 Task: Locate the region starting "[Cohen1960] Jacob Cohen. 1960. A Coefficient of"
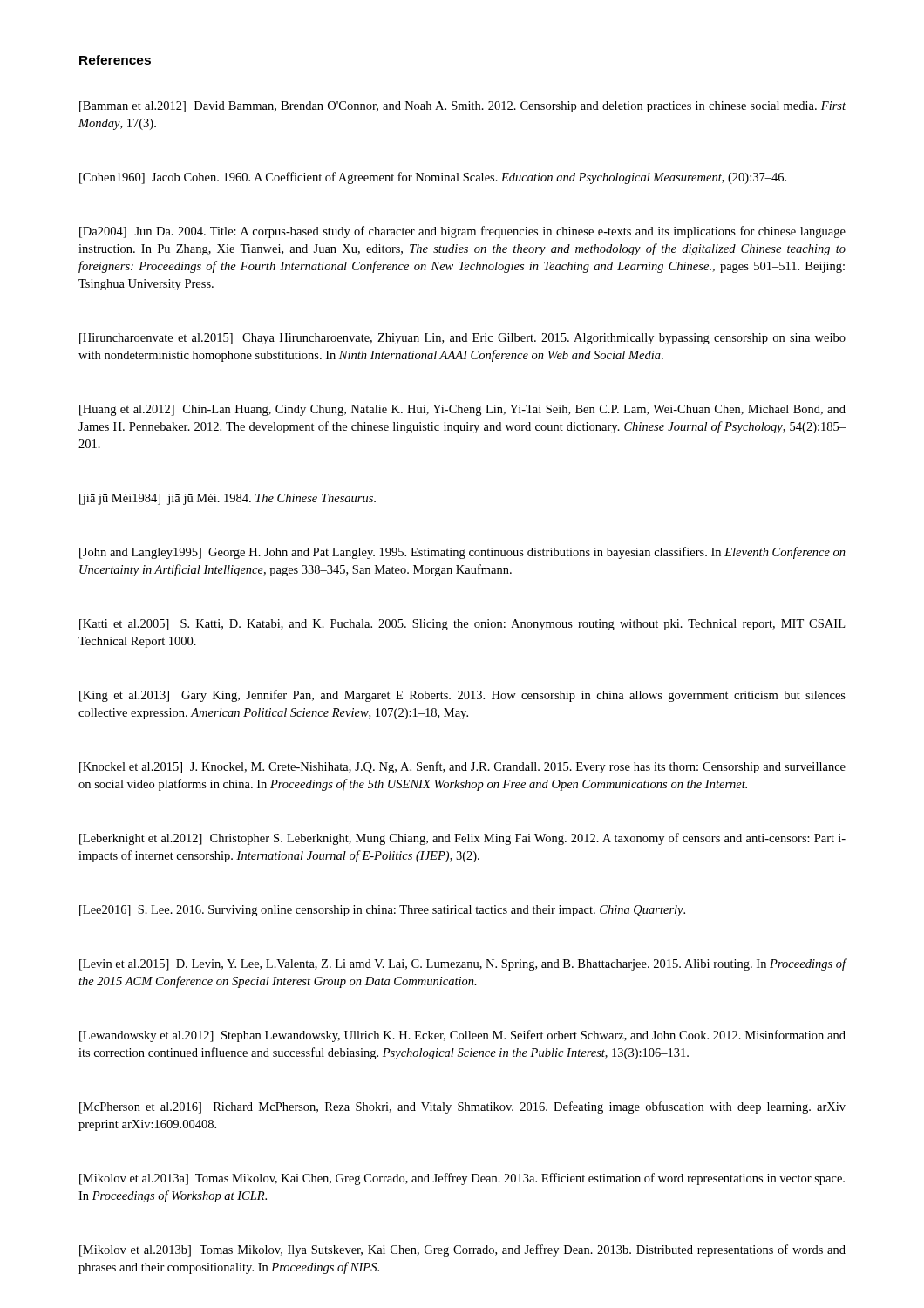(433, 177)
